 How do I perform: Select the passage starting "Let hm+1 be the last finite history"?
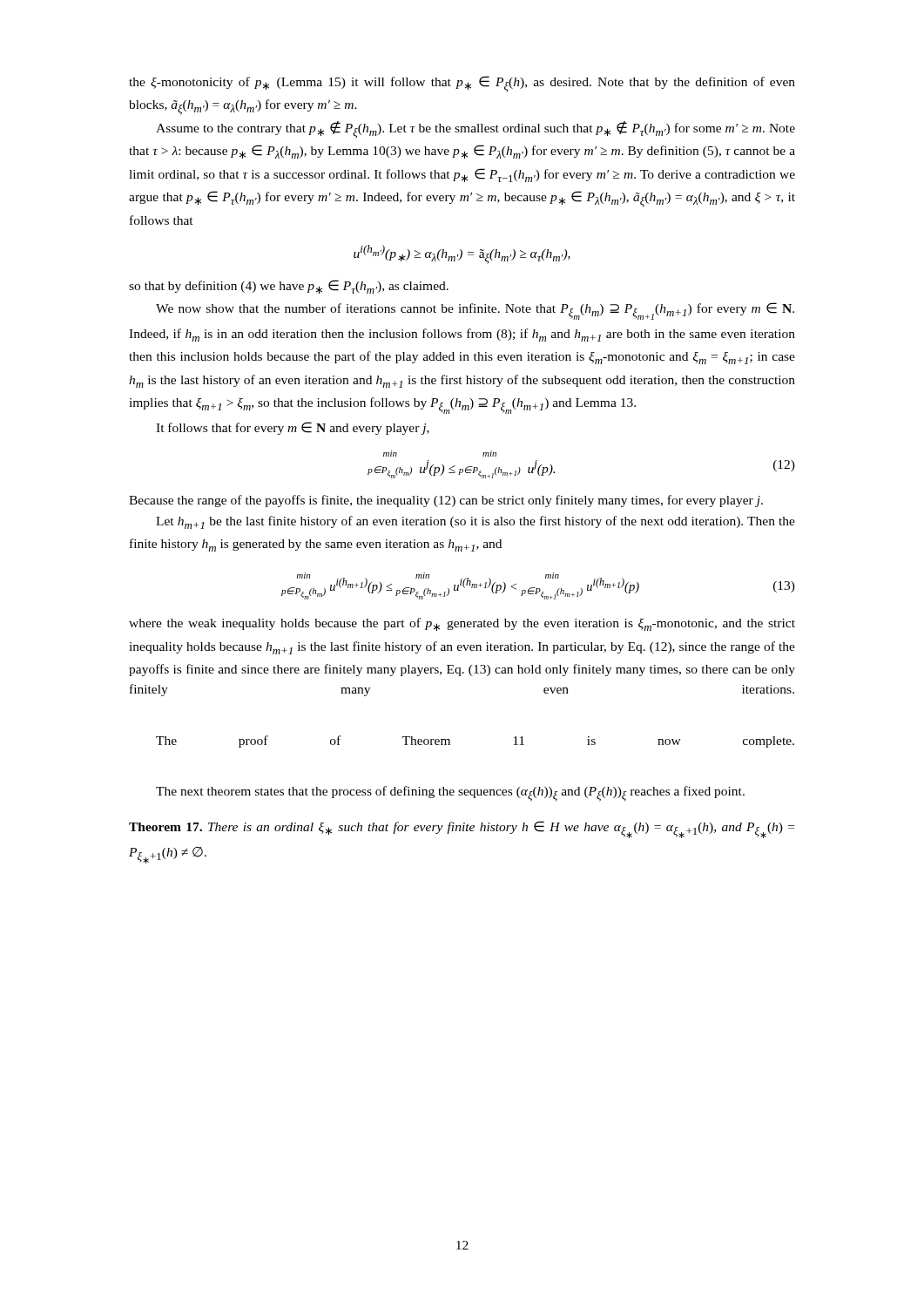click(462, 533)
